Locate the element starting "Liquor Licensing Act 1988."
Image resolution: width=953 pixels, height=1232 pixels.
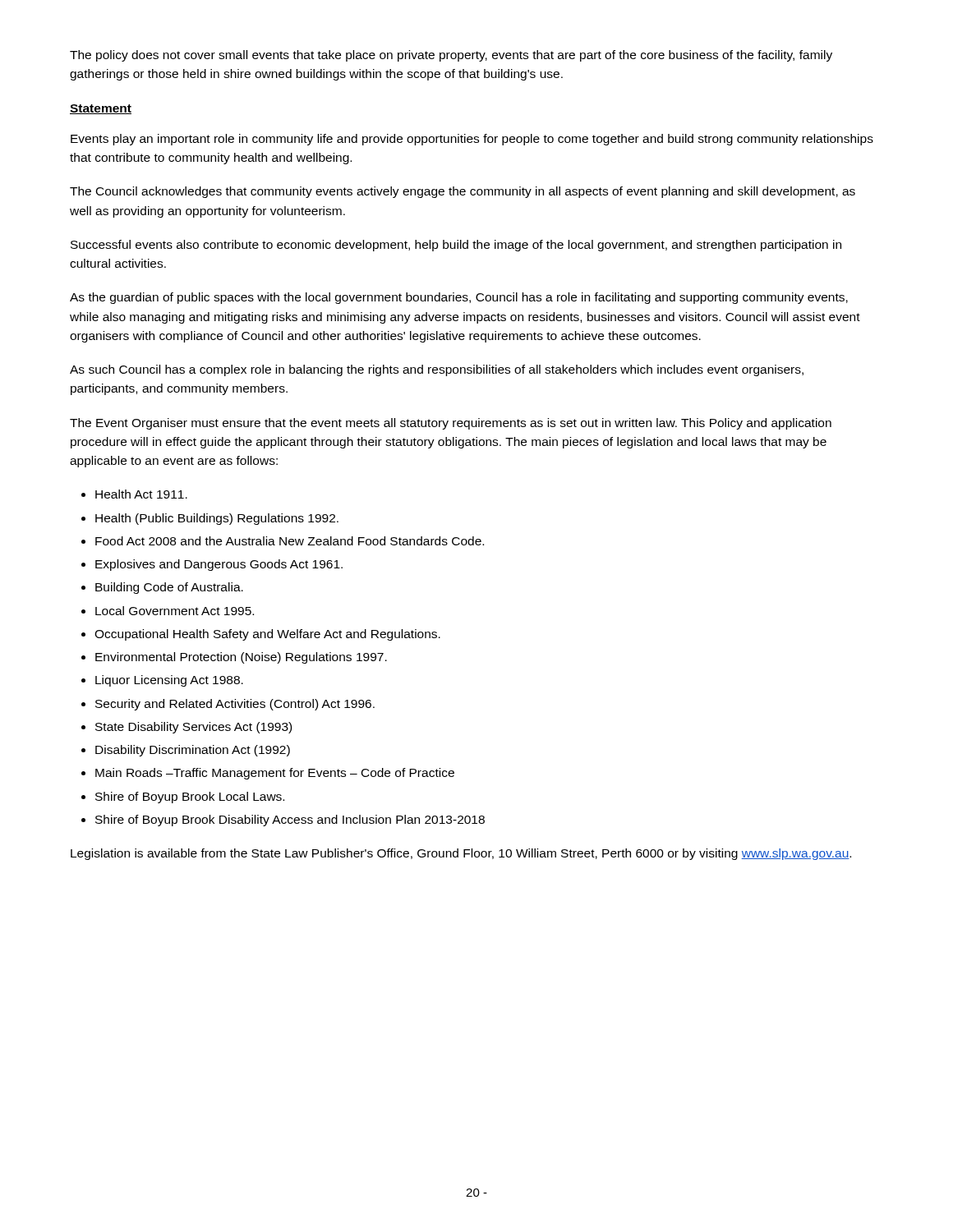(169, 681)
